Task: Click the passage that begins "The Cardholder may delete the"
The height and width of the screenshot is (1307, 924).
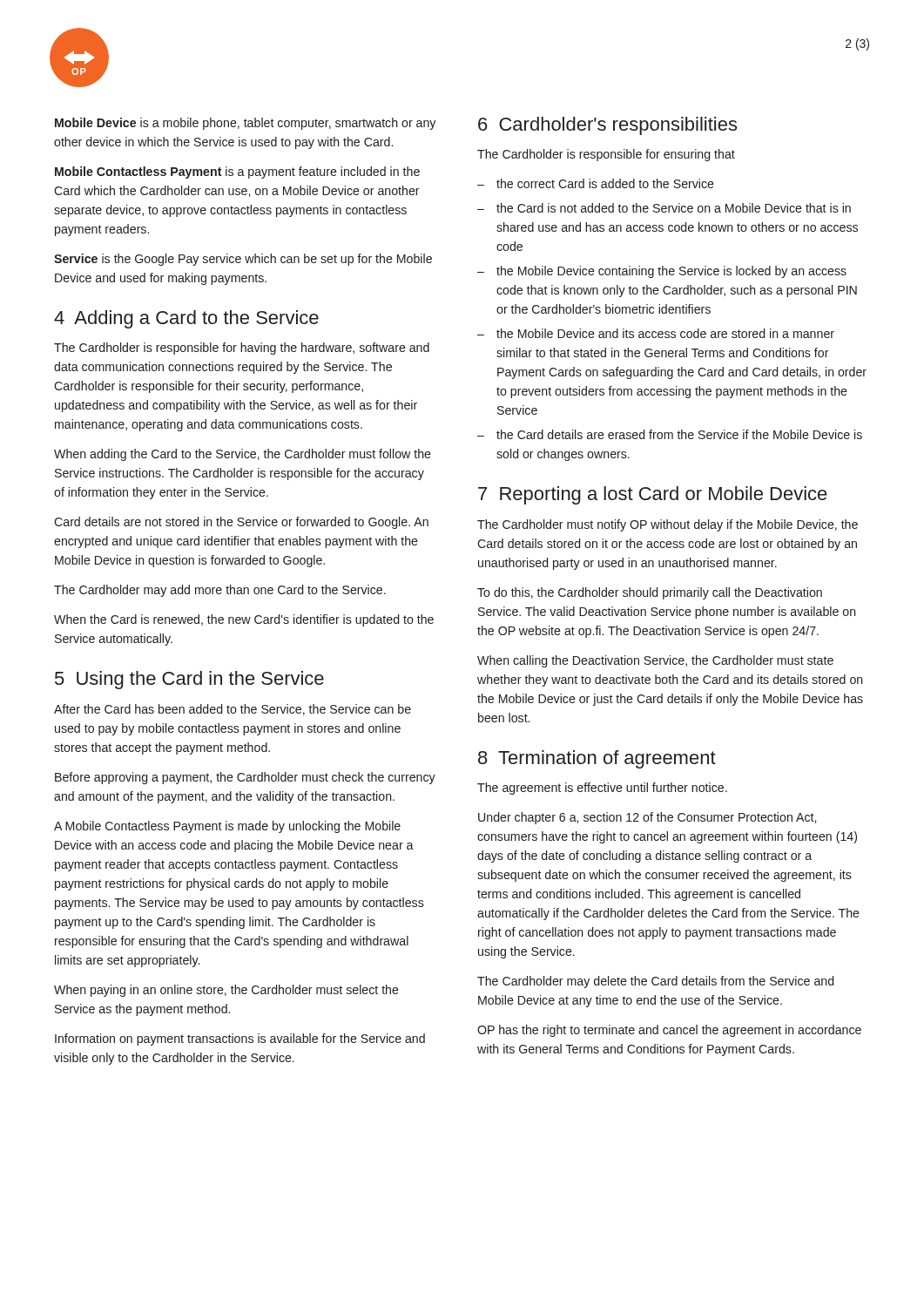Action: 656,991
